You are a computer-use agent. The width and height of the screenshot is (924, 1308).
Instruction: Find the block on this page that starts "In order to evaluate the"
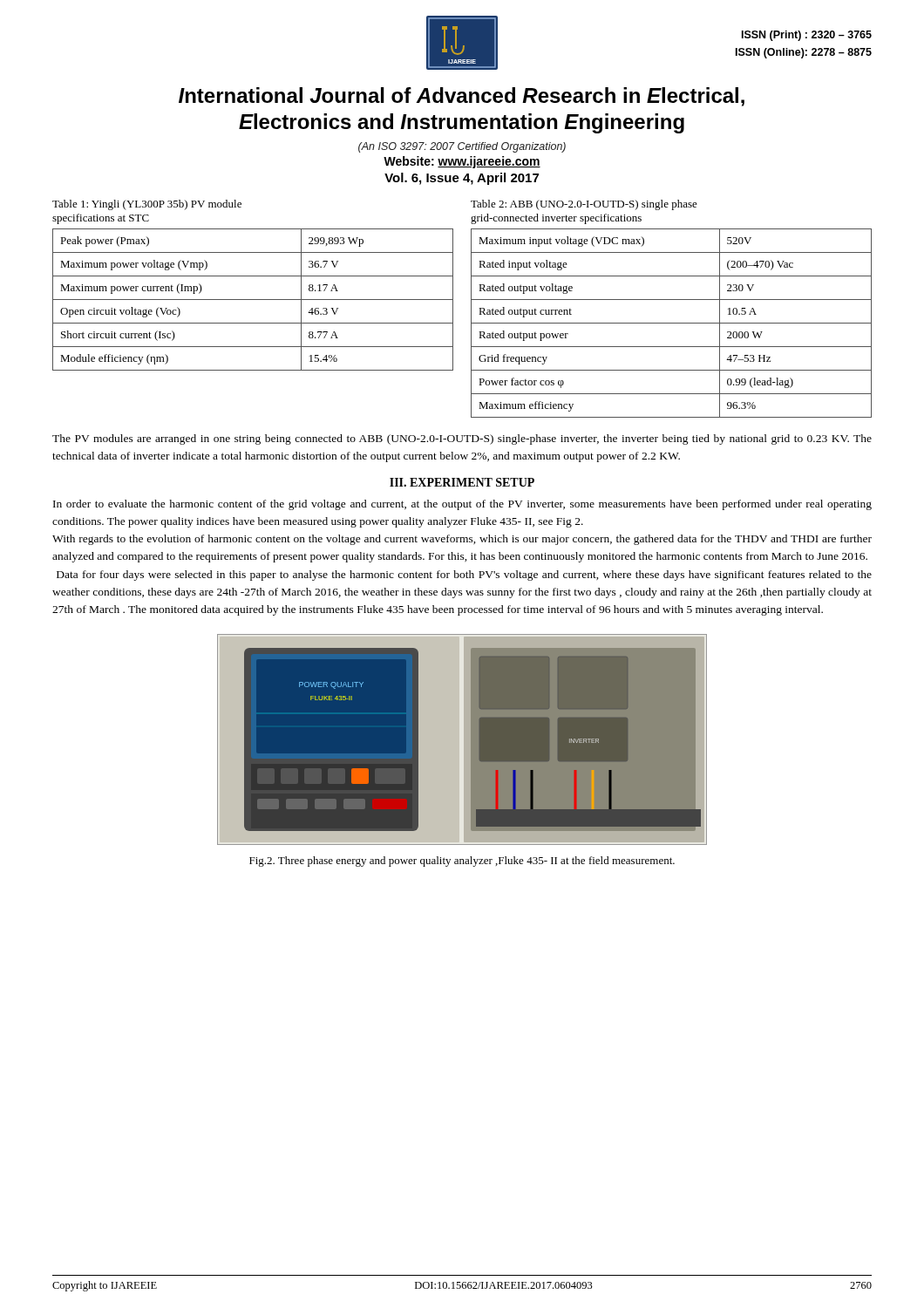click(x=462, y=556)
